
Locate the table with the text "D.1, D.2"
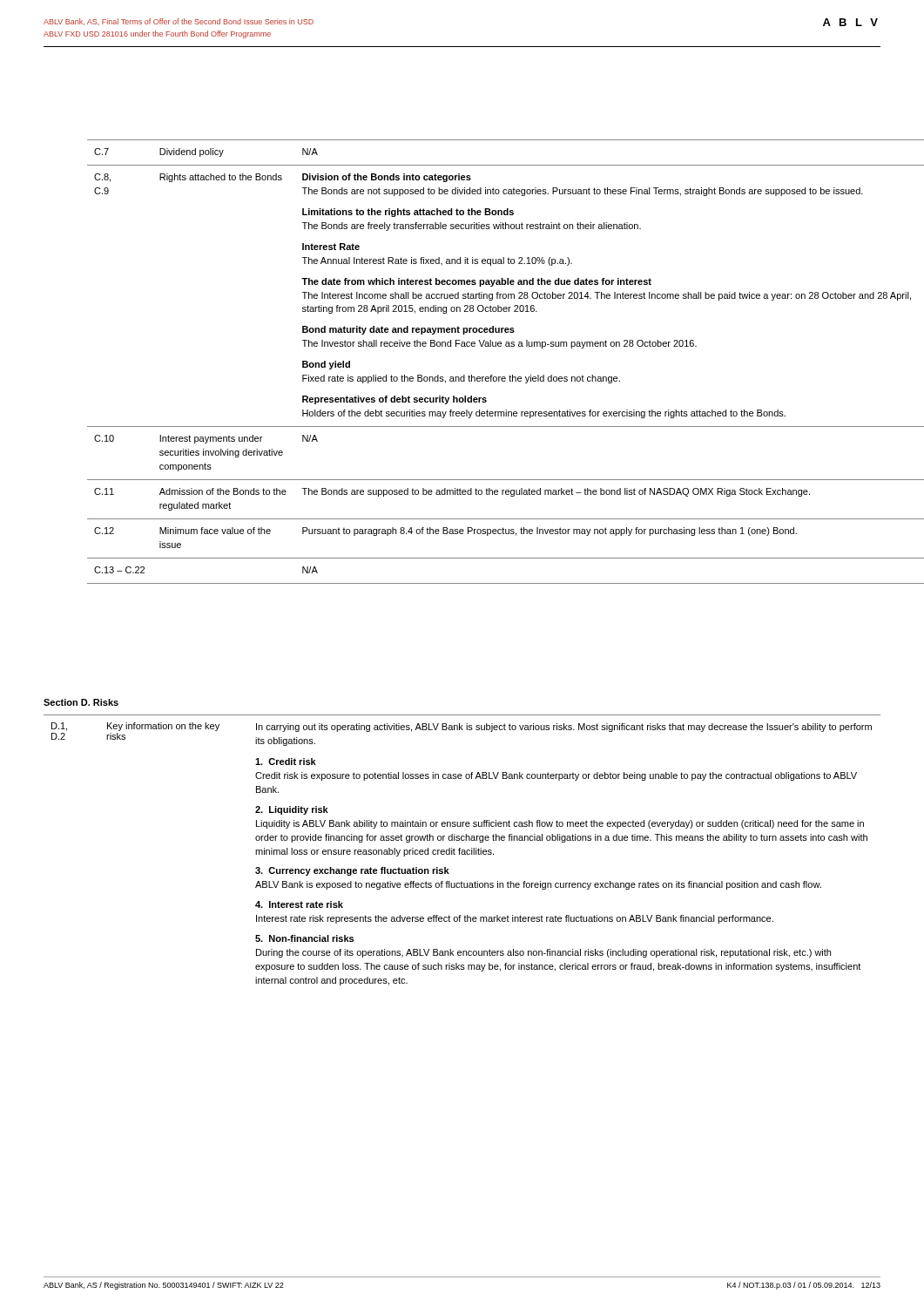coord(462,854)
